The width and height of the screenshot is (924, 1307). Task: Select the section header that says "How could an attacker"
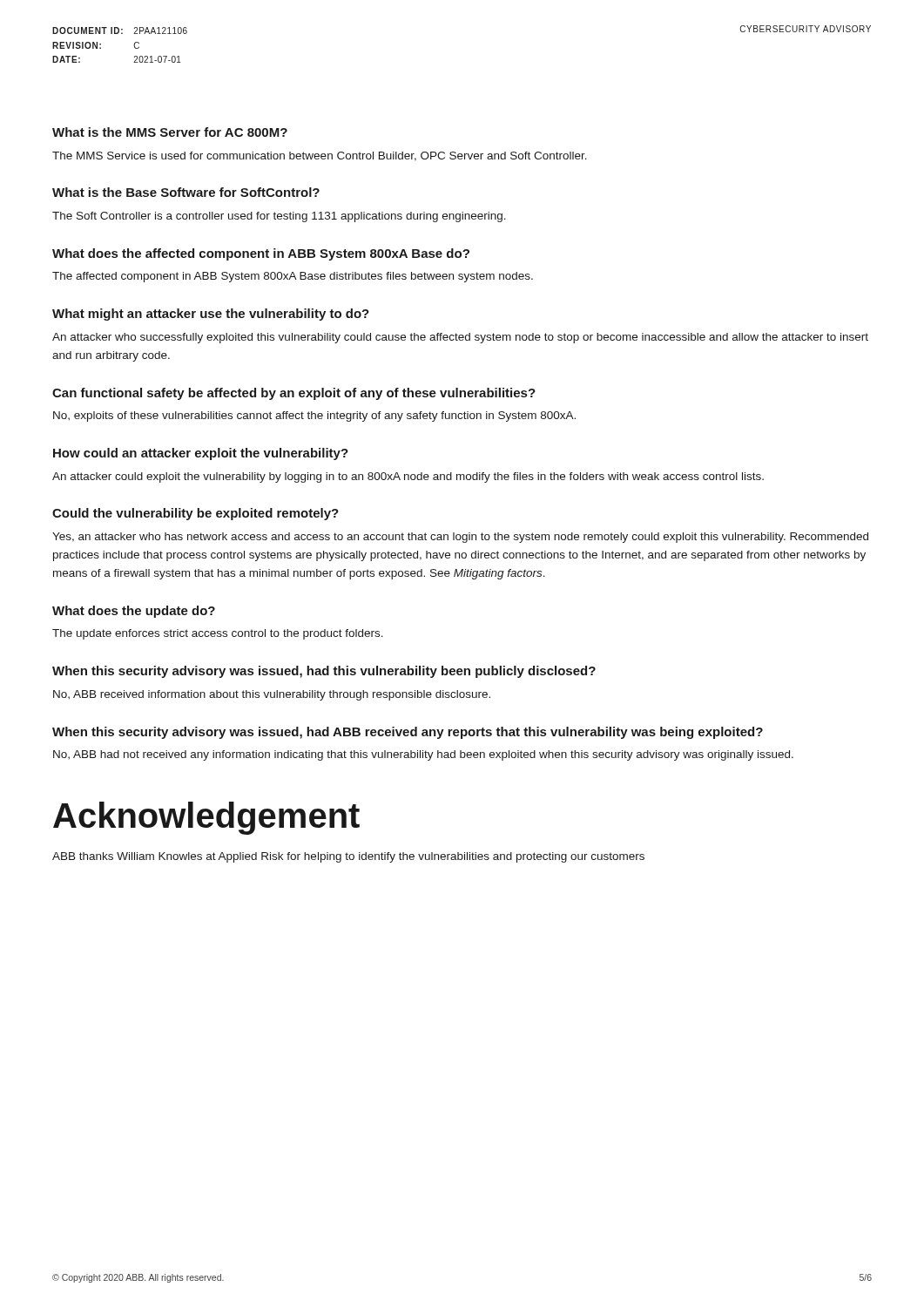(200, 453)
